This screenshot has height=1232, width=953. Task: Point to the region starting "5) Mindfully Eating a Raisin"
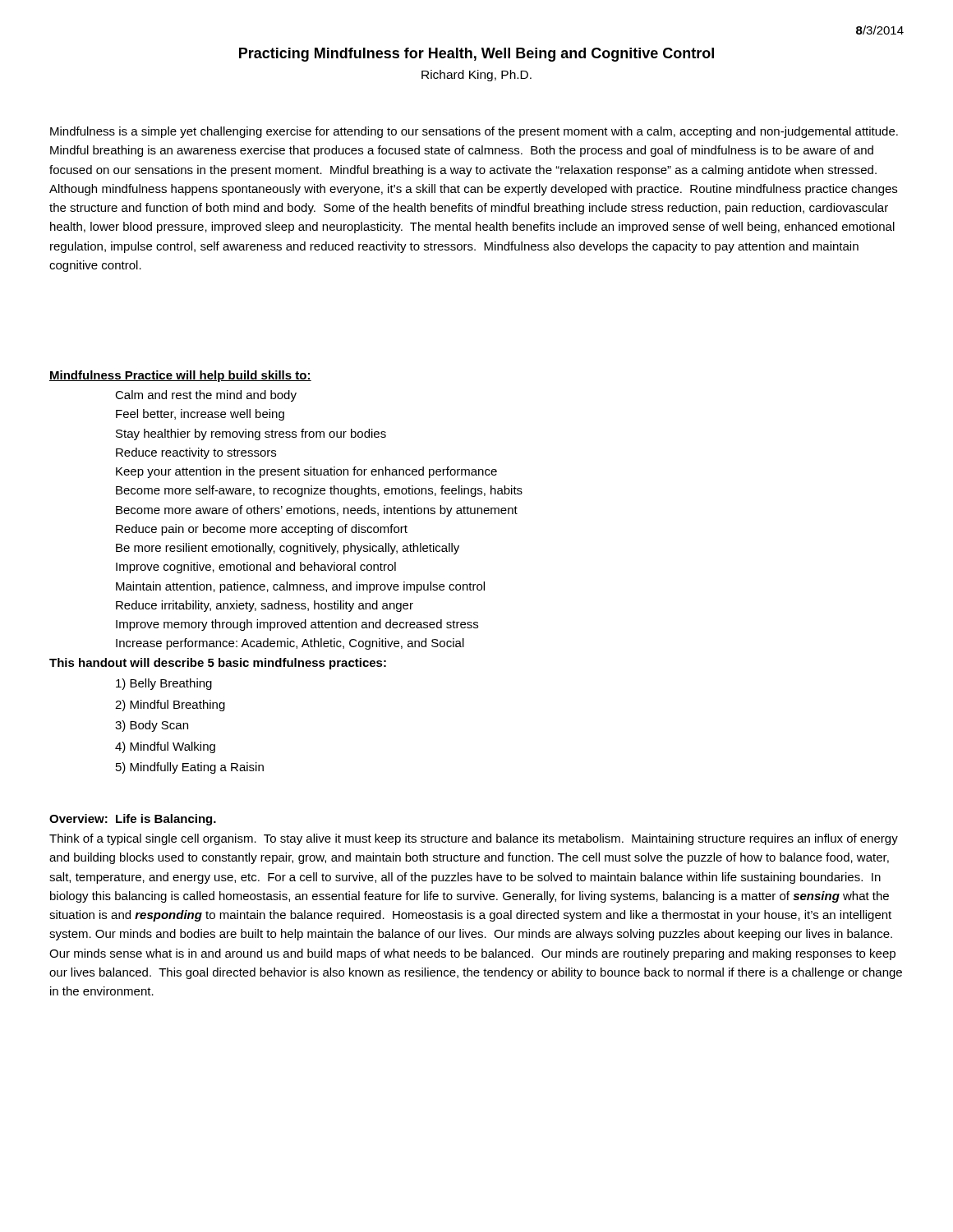click(190, 767)
